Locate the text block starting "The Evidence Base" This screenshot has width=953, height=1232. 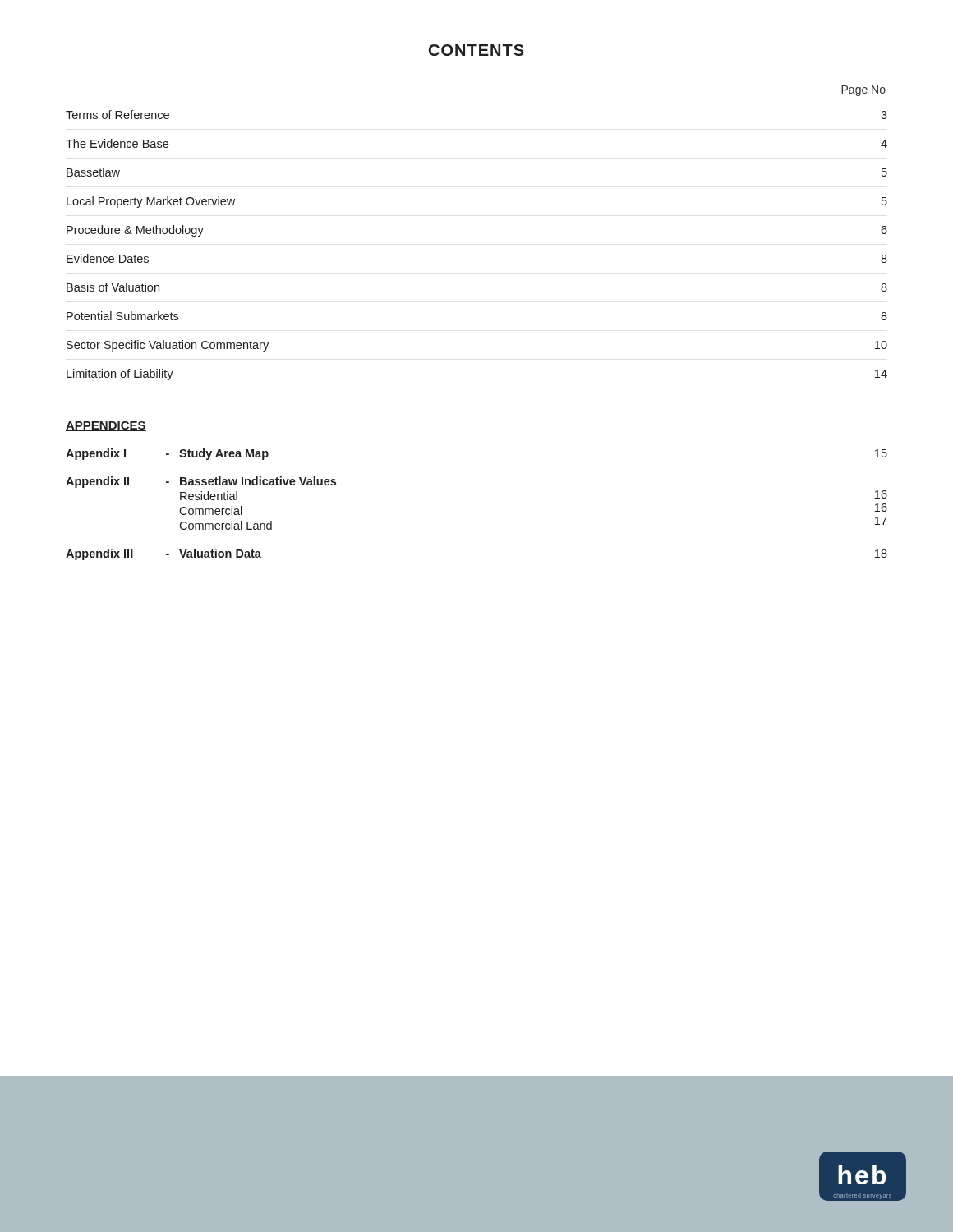click(x=116, y=144)
